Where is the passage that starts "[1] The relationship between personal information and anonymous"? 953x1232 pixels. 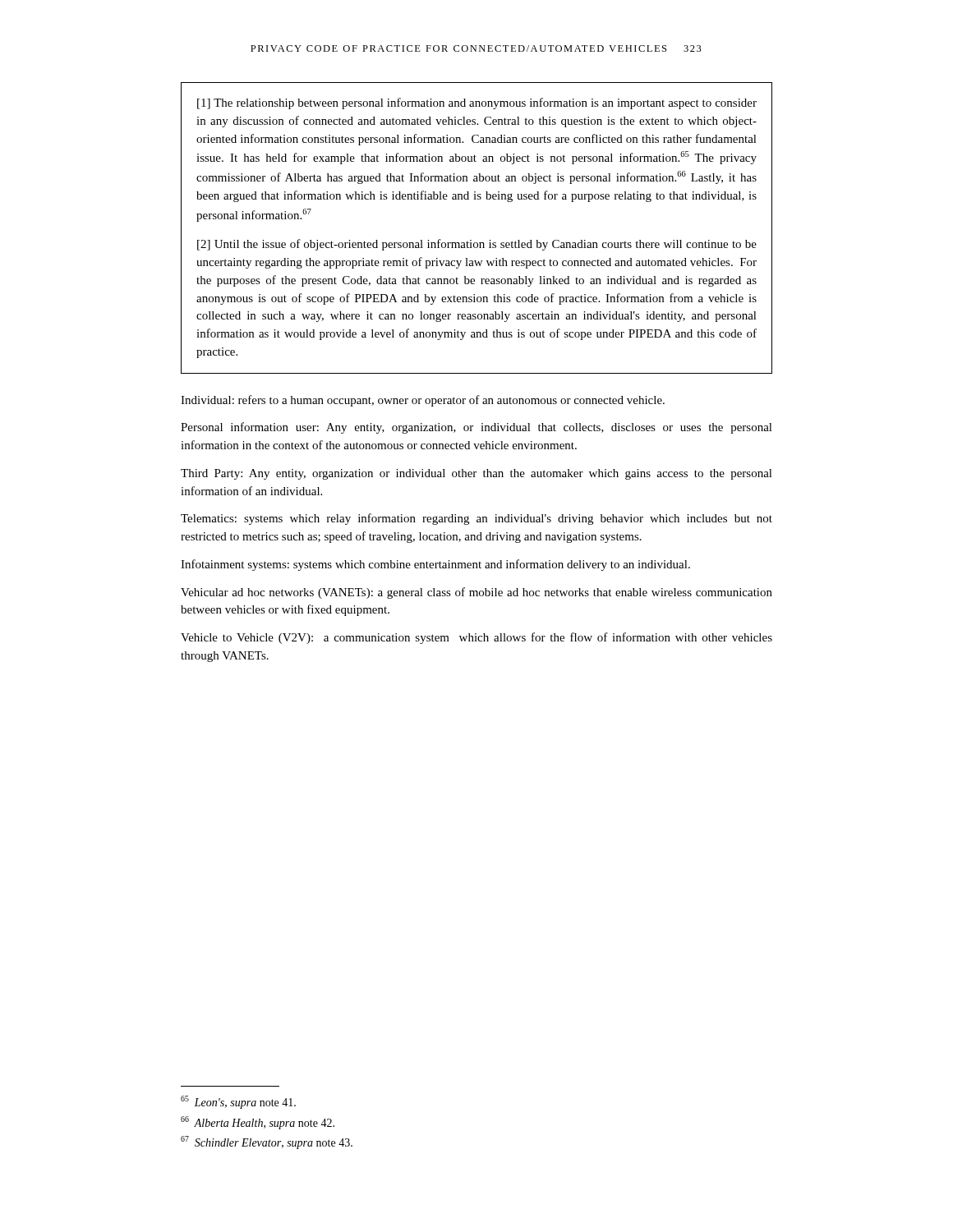tap(477, 103)
